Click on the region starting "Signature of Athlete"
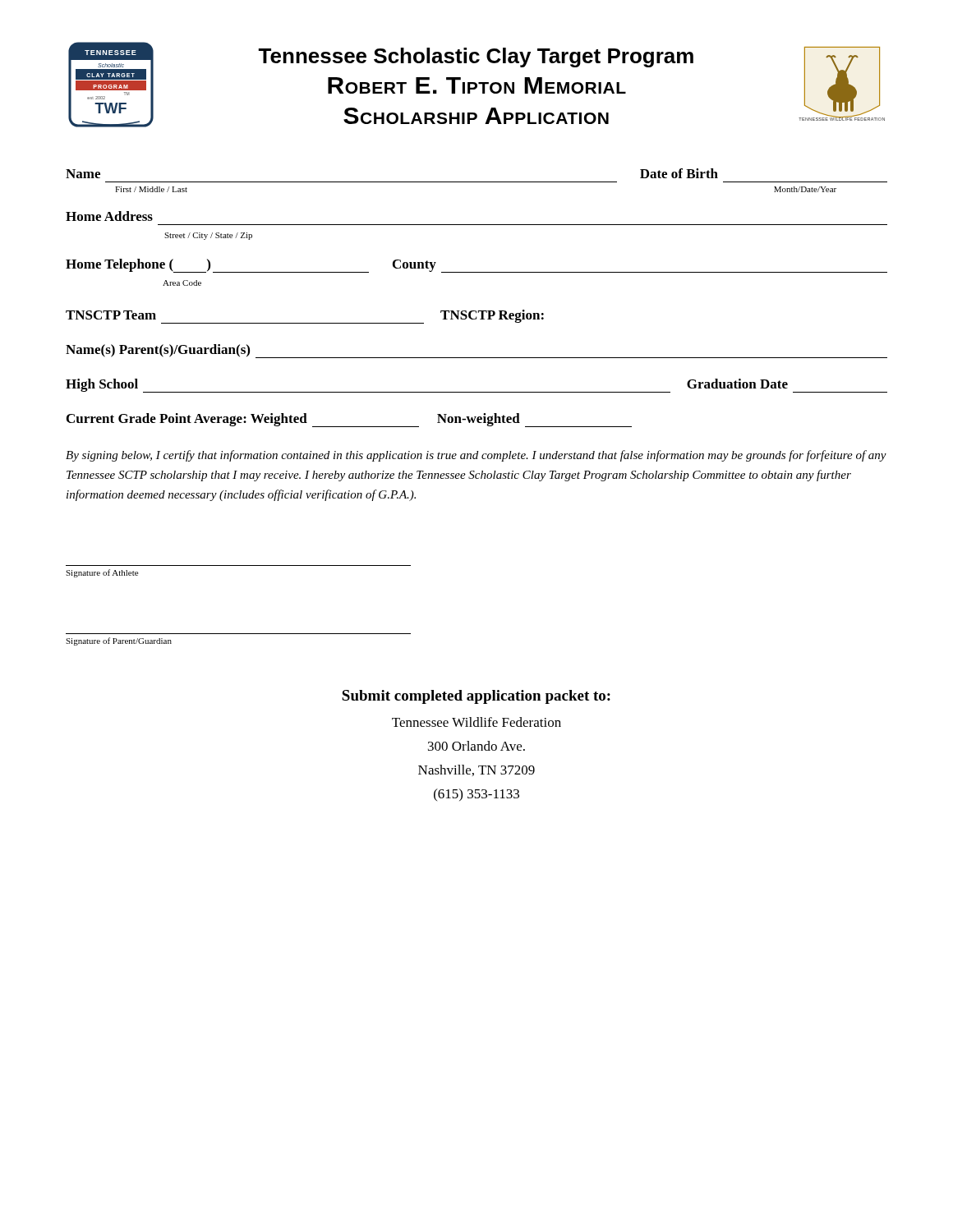 pyautogui.click(x=102, y=573)
